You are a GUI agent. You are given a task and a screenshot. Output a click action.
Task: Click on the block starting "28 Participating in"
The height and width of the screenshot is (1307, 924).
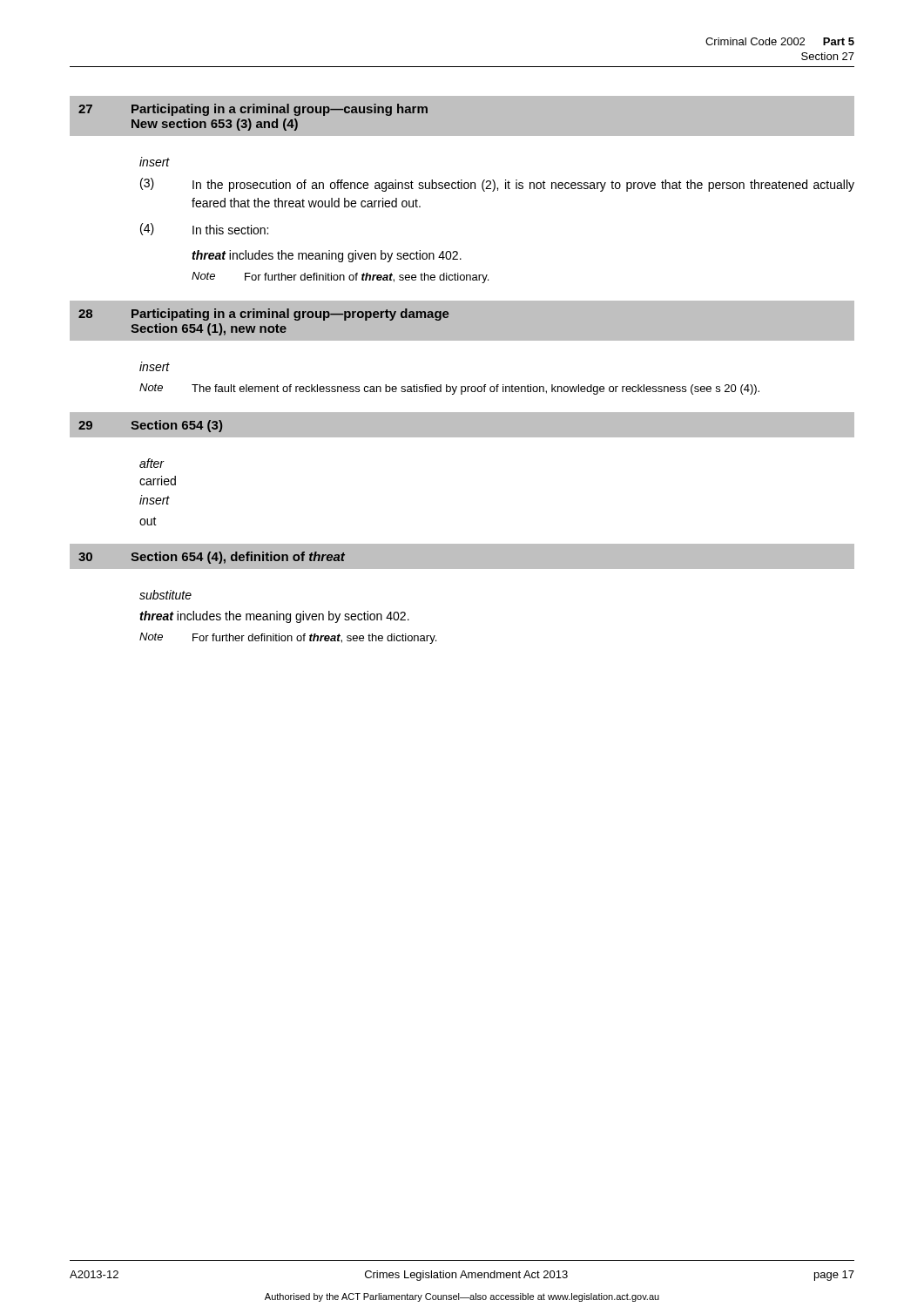coord(462,321)
